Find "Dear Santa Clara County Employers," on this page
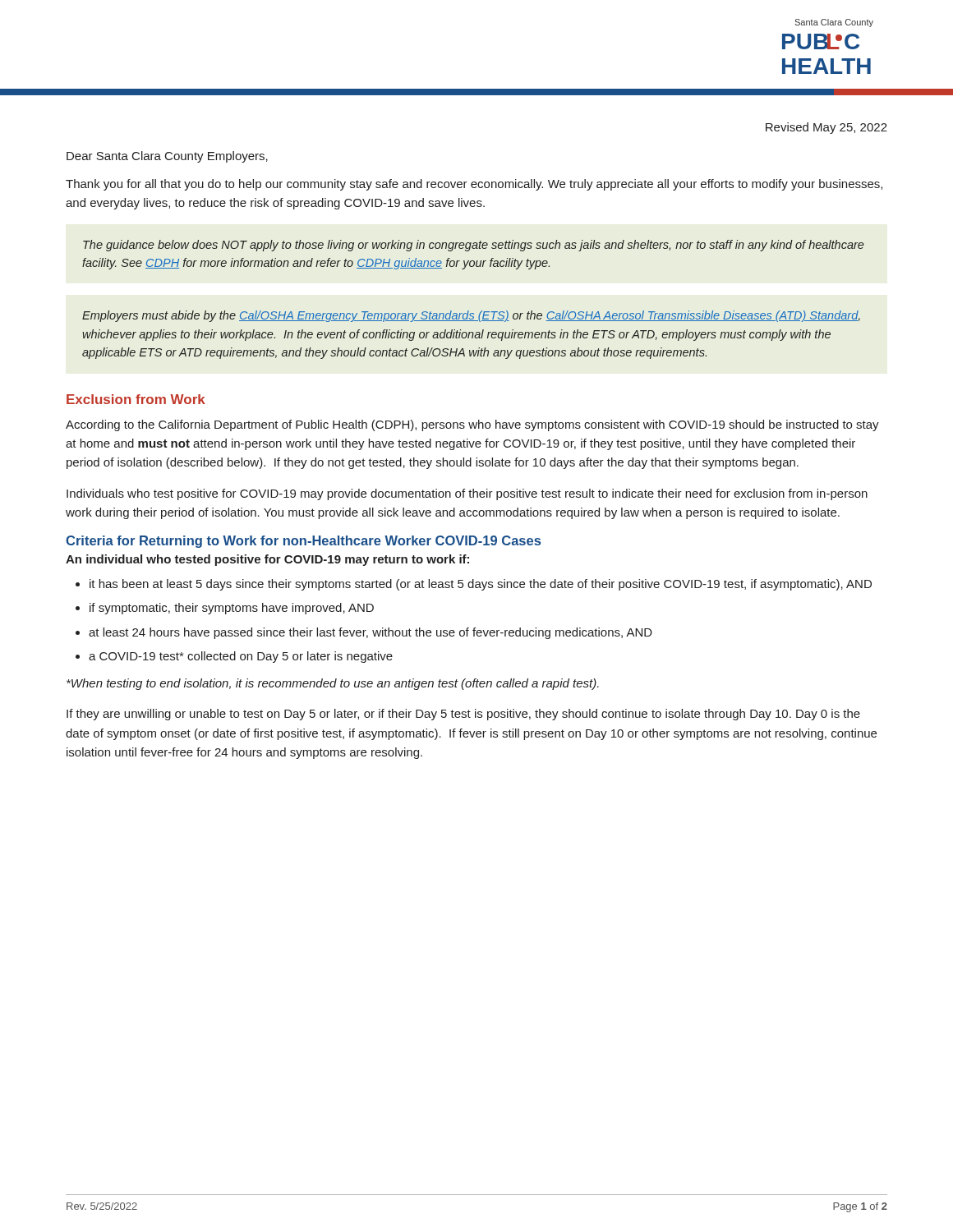Screen dimensions: 1232x953 [x=167, y=156]
